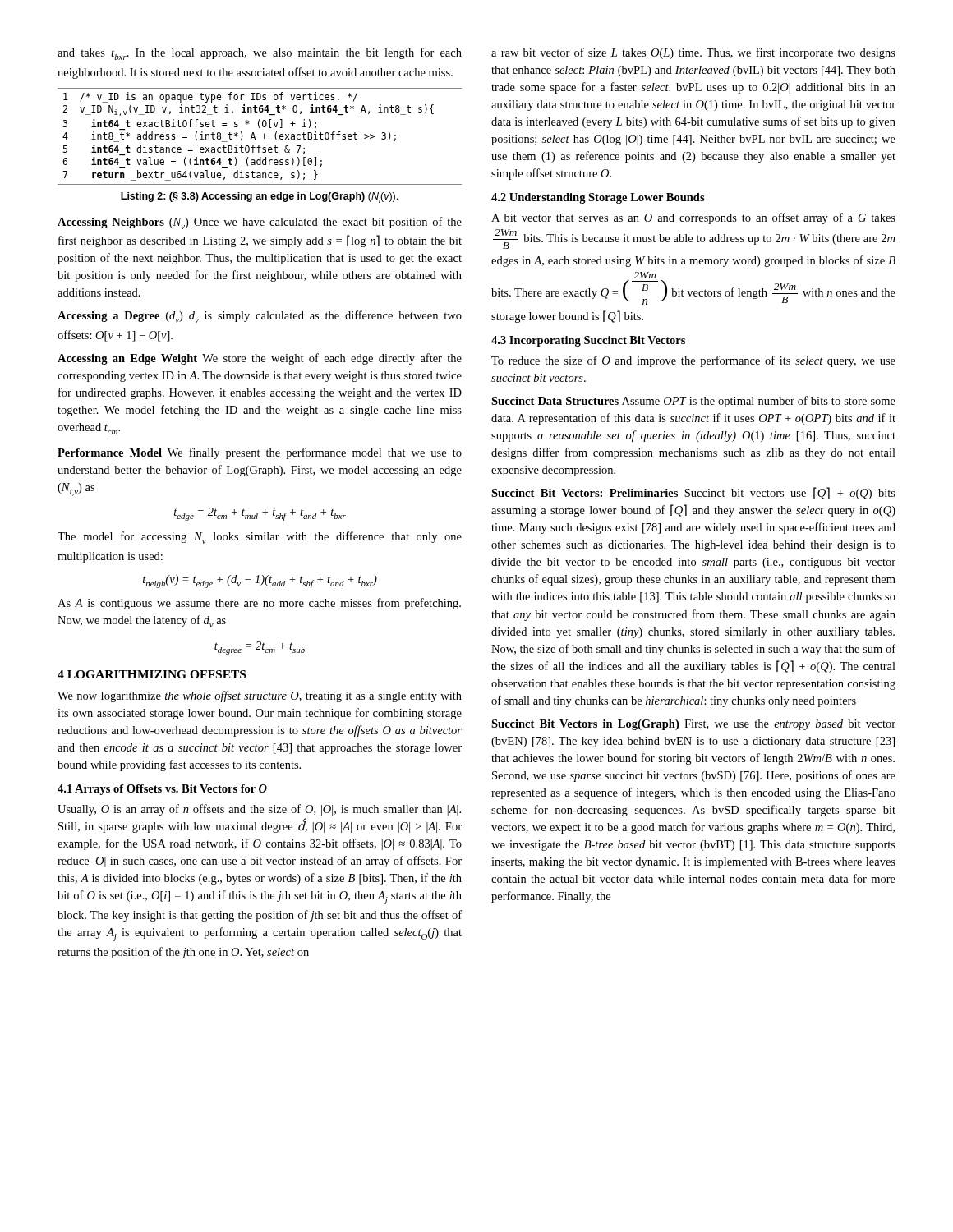The width and height of the screenshot is (953, 1232).
Task: Select the region starting "Succinct Bit Vectors: Preliminaries Succinct"
Action: tap(693, 597)
